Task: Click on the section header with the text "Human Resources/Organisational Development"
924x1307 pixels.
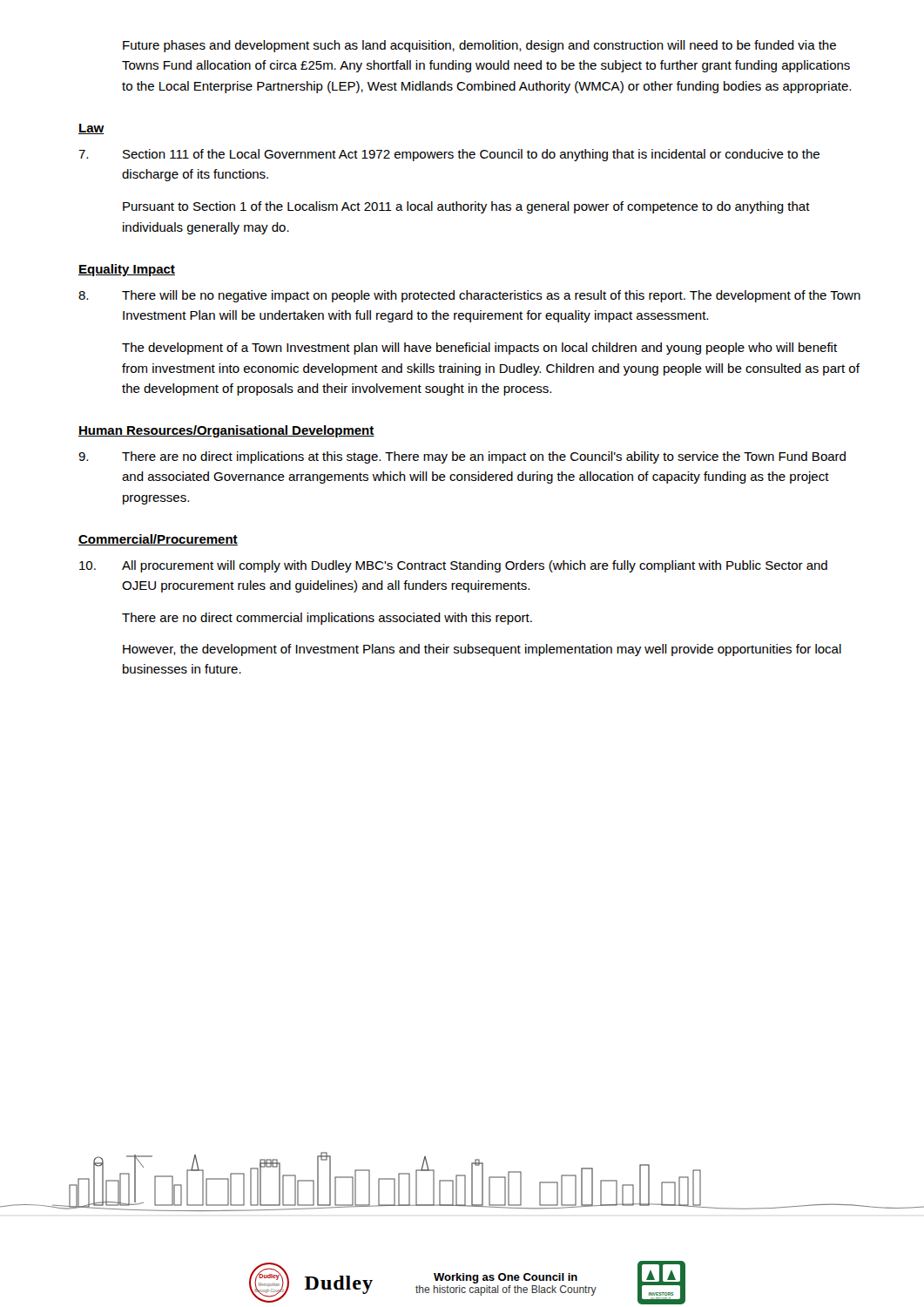Action: coord(226,430)
